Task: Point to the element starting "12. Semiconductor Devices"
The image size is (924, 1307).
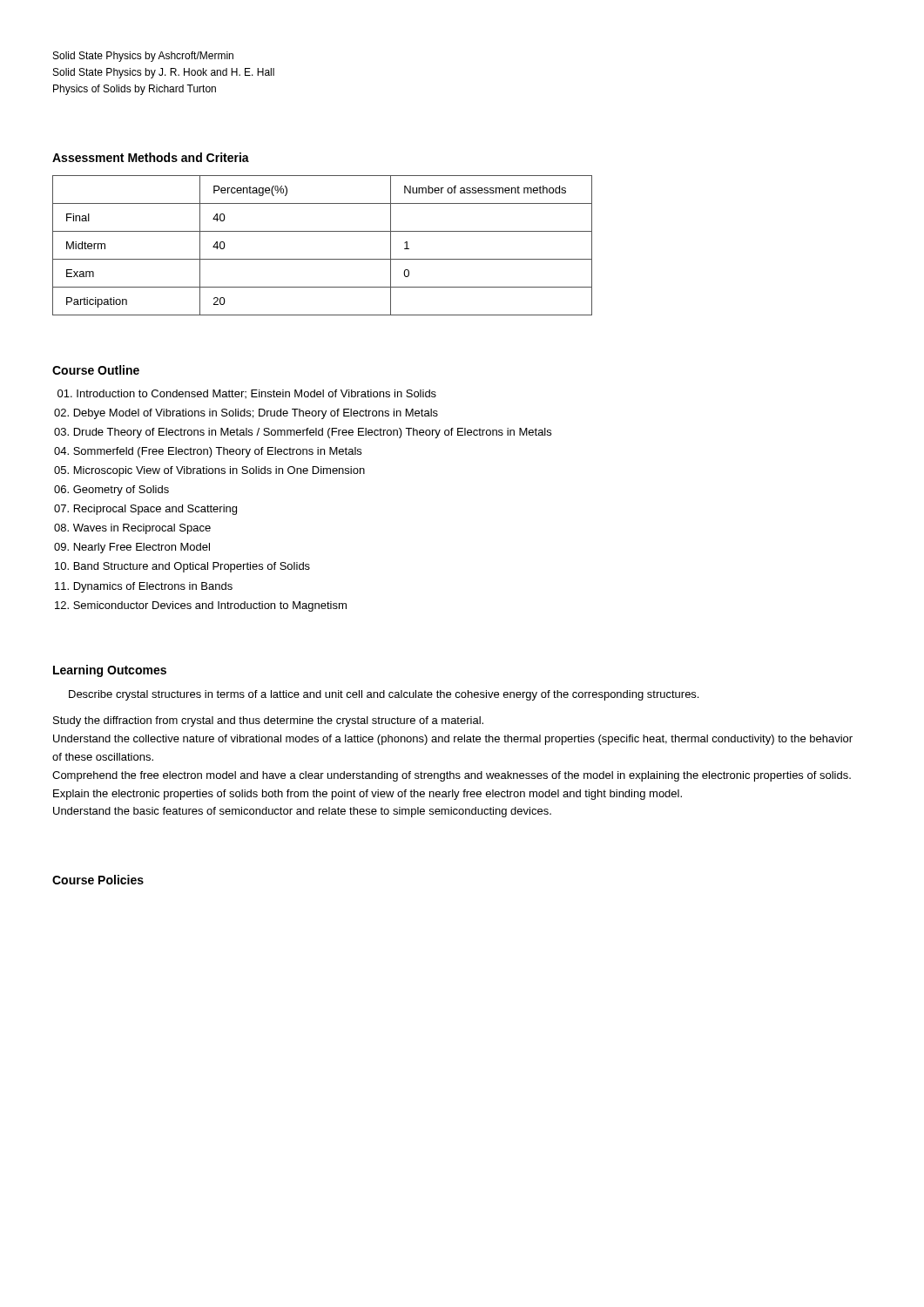Action: (x=201, y=605)
